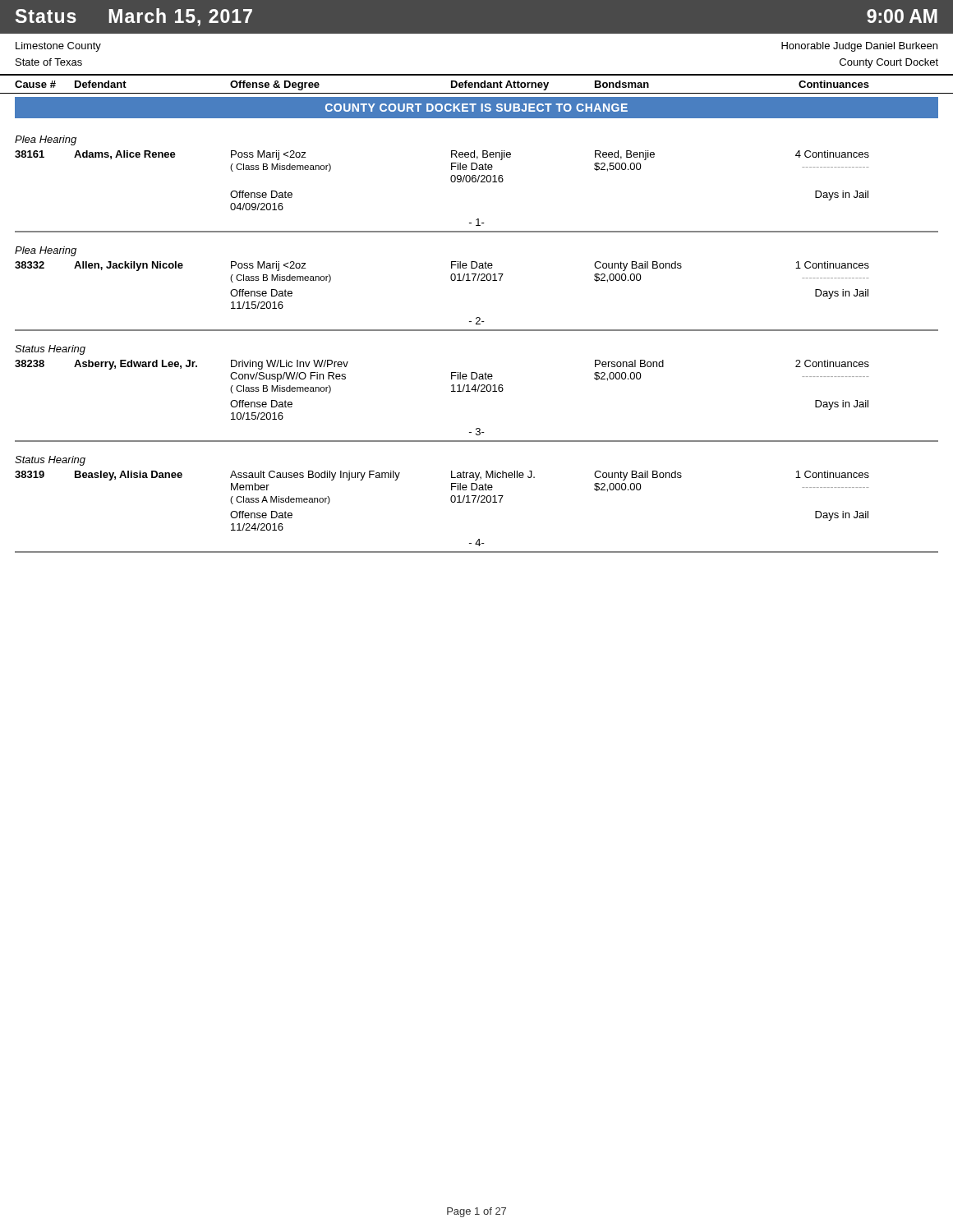
Task: Find the element starting "Status Hearing 38238 Asberry, Edward Lee, Jr."
Action: pos(476,390)
